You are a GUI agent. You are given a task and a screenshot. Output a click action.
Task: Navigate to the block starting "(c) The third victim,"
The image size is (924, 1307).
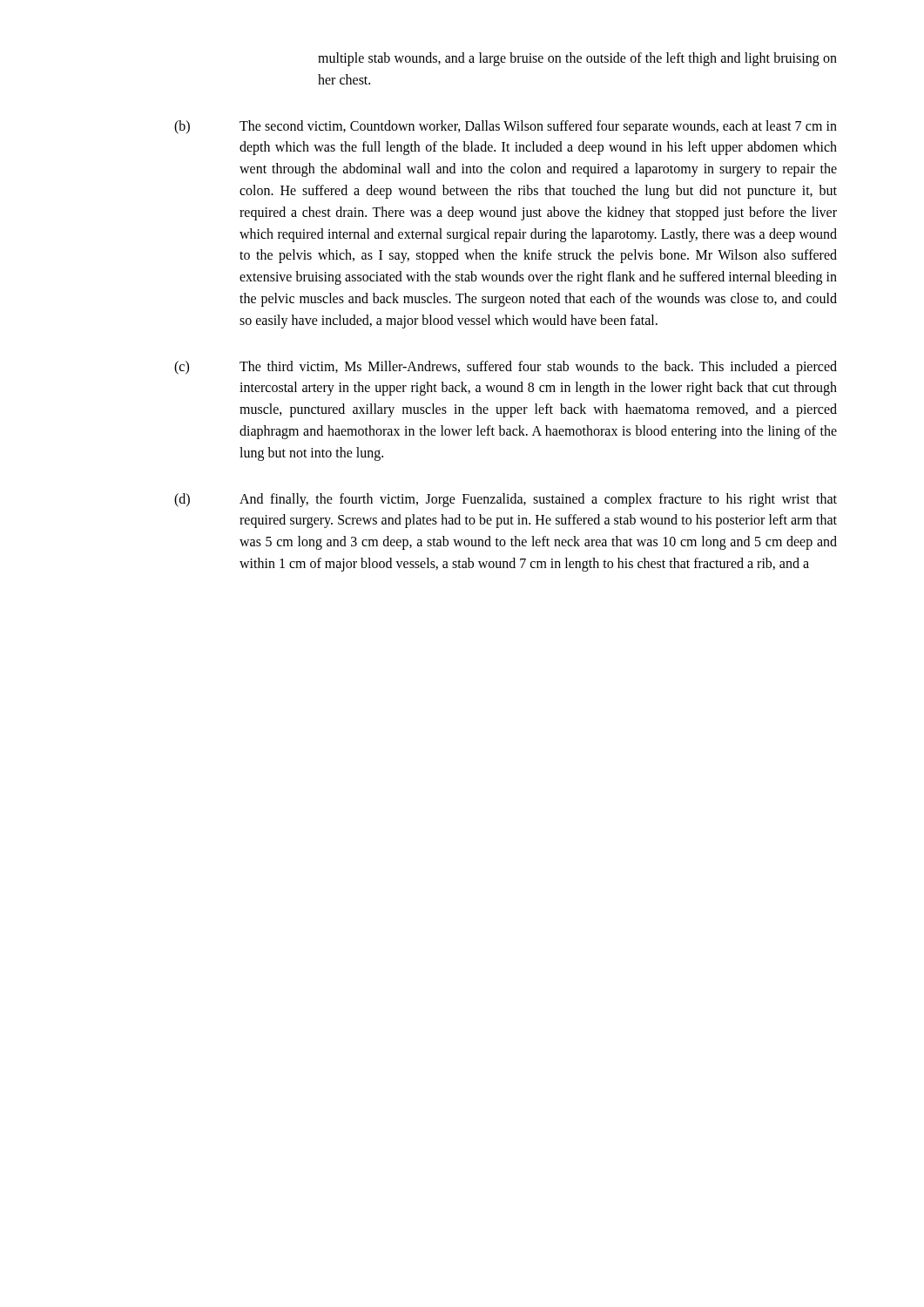point(506,410)
